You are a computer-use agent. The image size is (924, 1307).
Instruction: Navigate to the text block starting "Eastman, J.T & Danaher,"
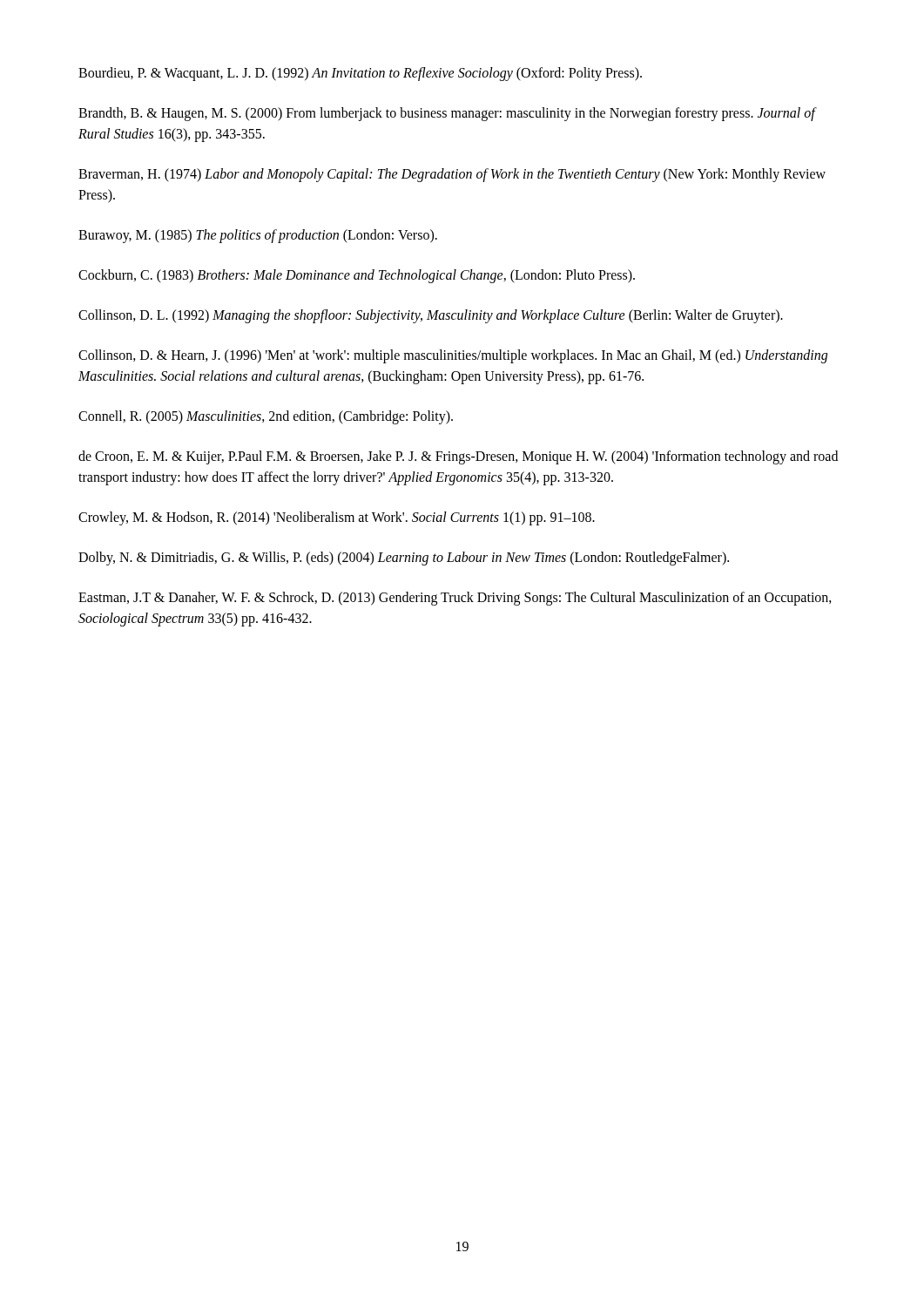pyautogui.click(x=455, y=608)
